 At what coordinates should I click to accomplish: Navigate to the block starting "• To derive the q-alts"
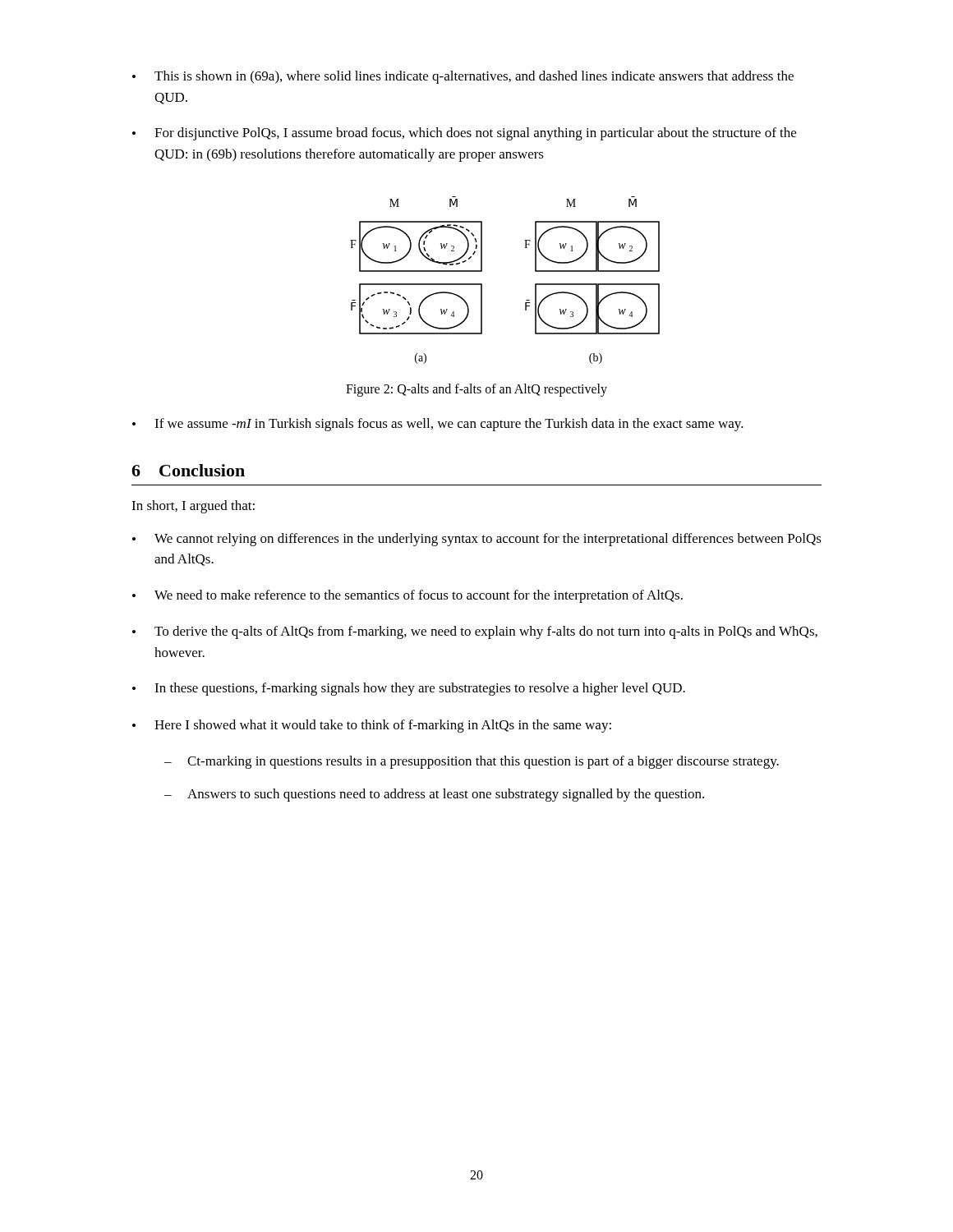pyautogui.click(x=476, y=642)
